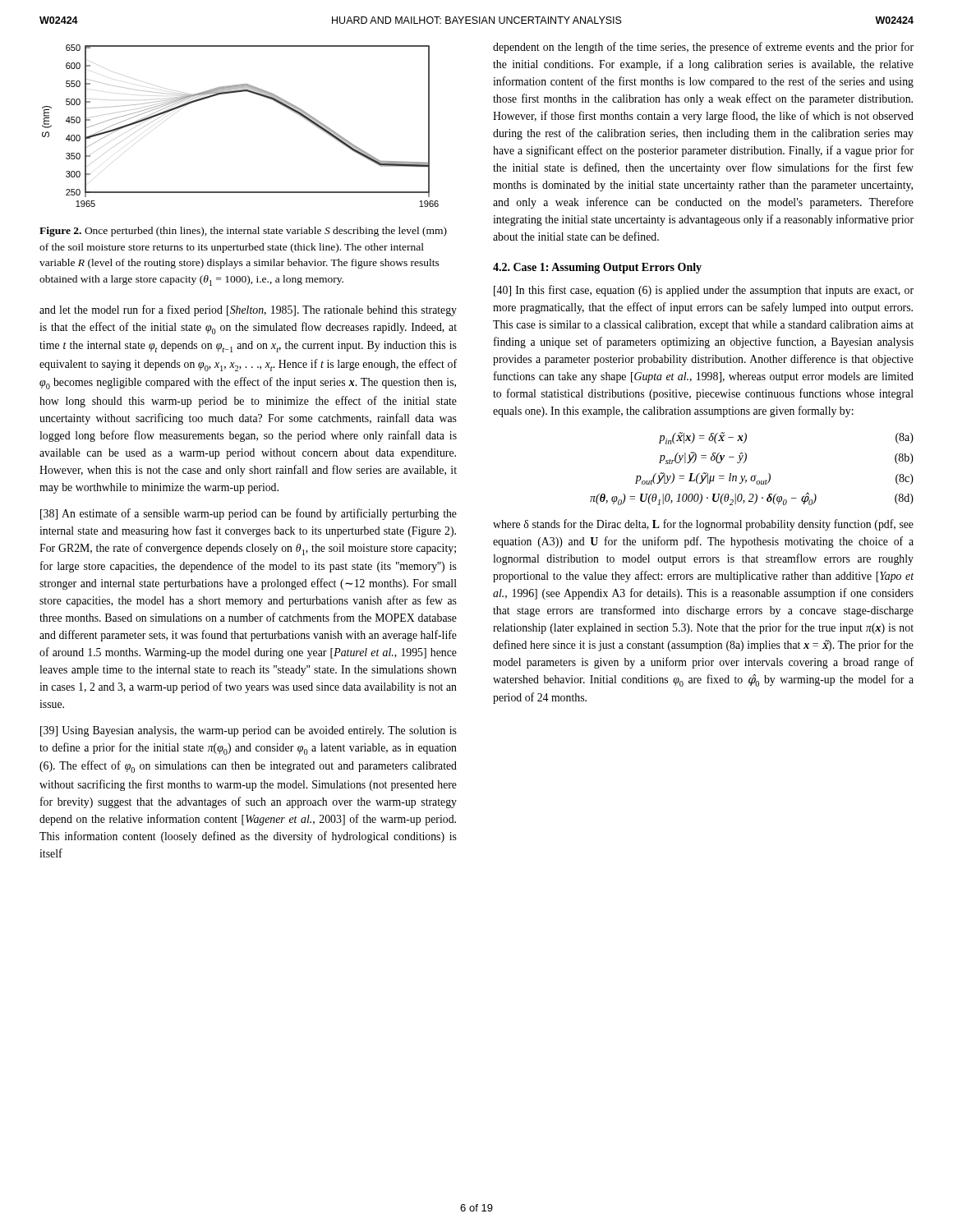
Task: Find the passage starting "[40] In this first case,"
Action: [x=703, y=351]
